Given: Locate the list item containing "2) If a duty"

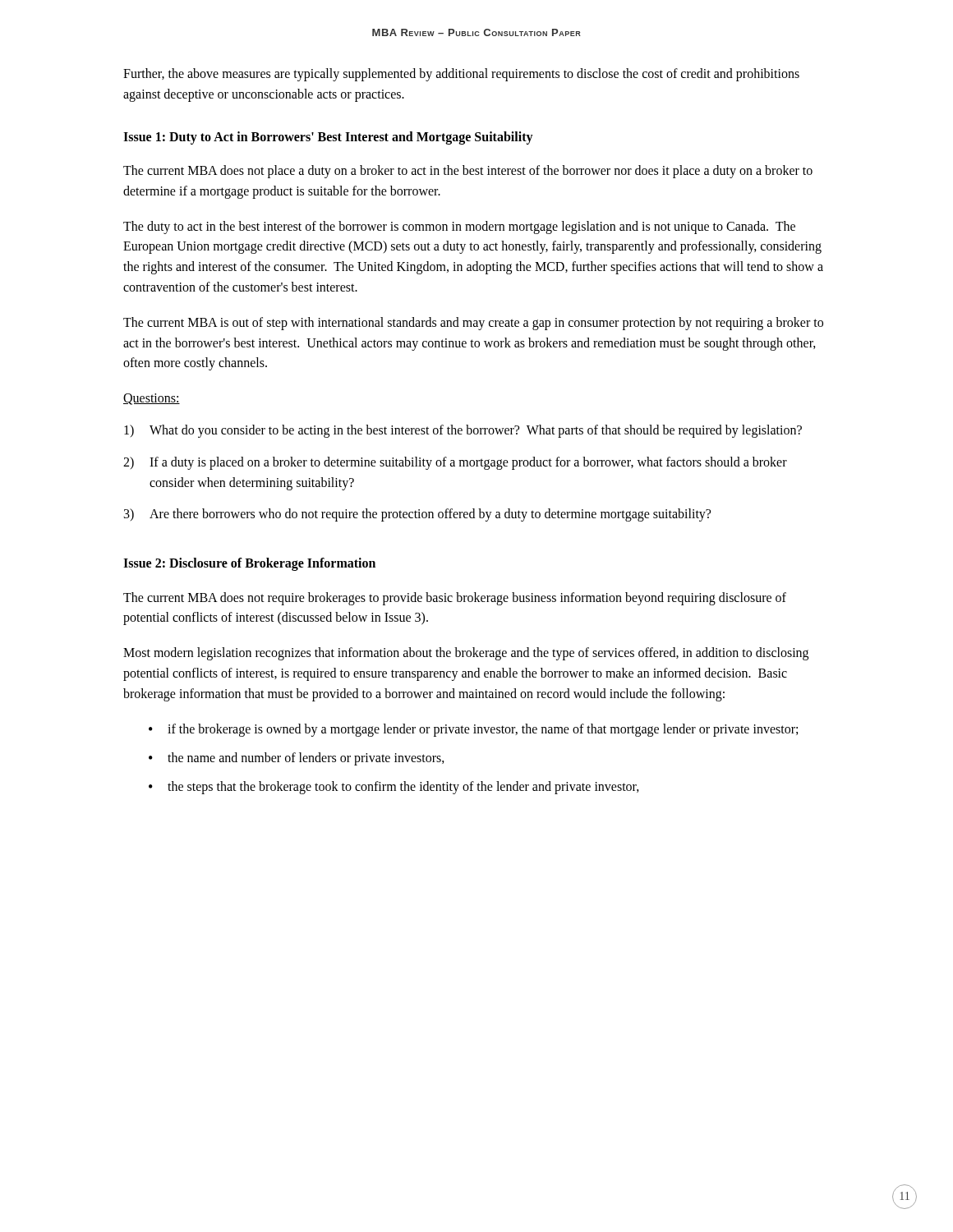Looking at the screenshot, I should tap(476, 473).
